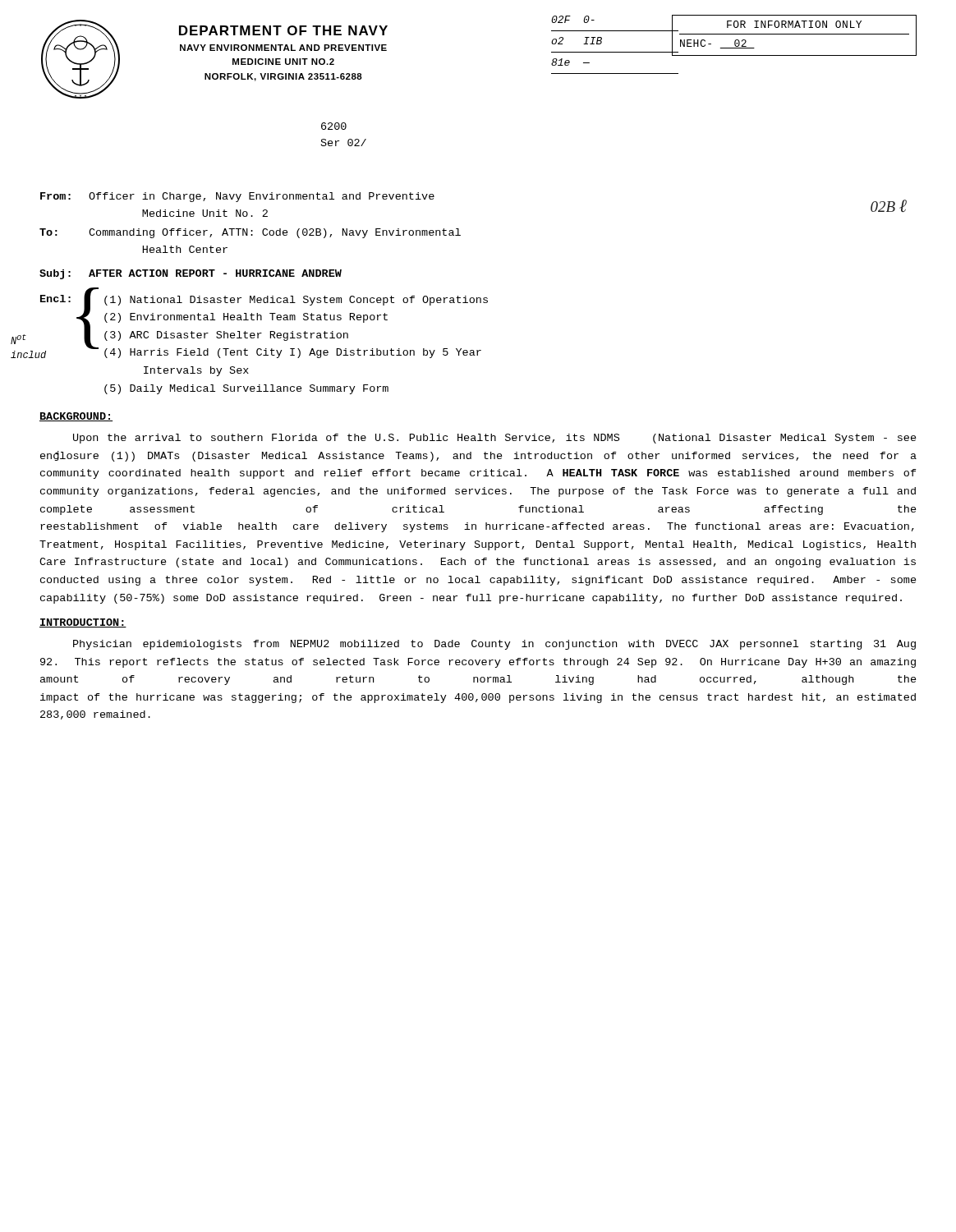This screenshot has height=1232, width=956.
Task: Locate the list item that says "Encl: { (1)"
Action: pos(478,344)
